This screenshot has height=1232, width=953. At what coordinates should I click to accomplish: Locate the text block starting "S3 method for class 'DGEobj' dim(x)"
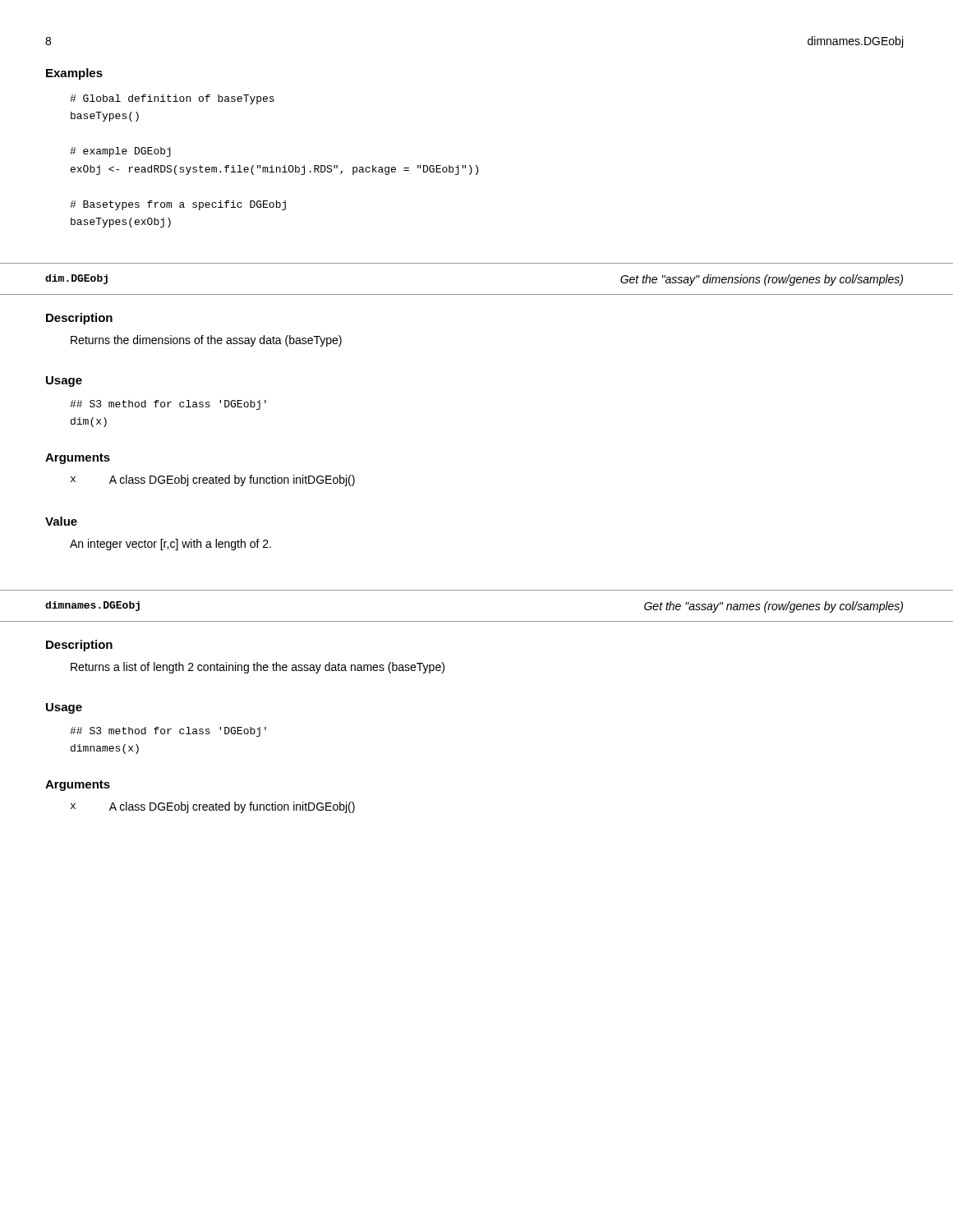(x=169, y=413)
